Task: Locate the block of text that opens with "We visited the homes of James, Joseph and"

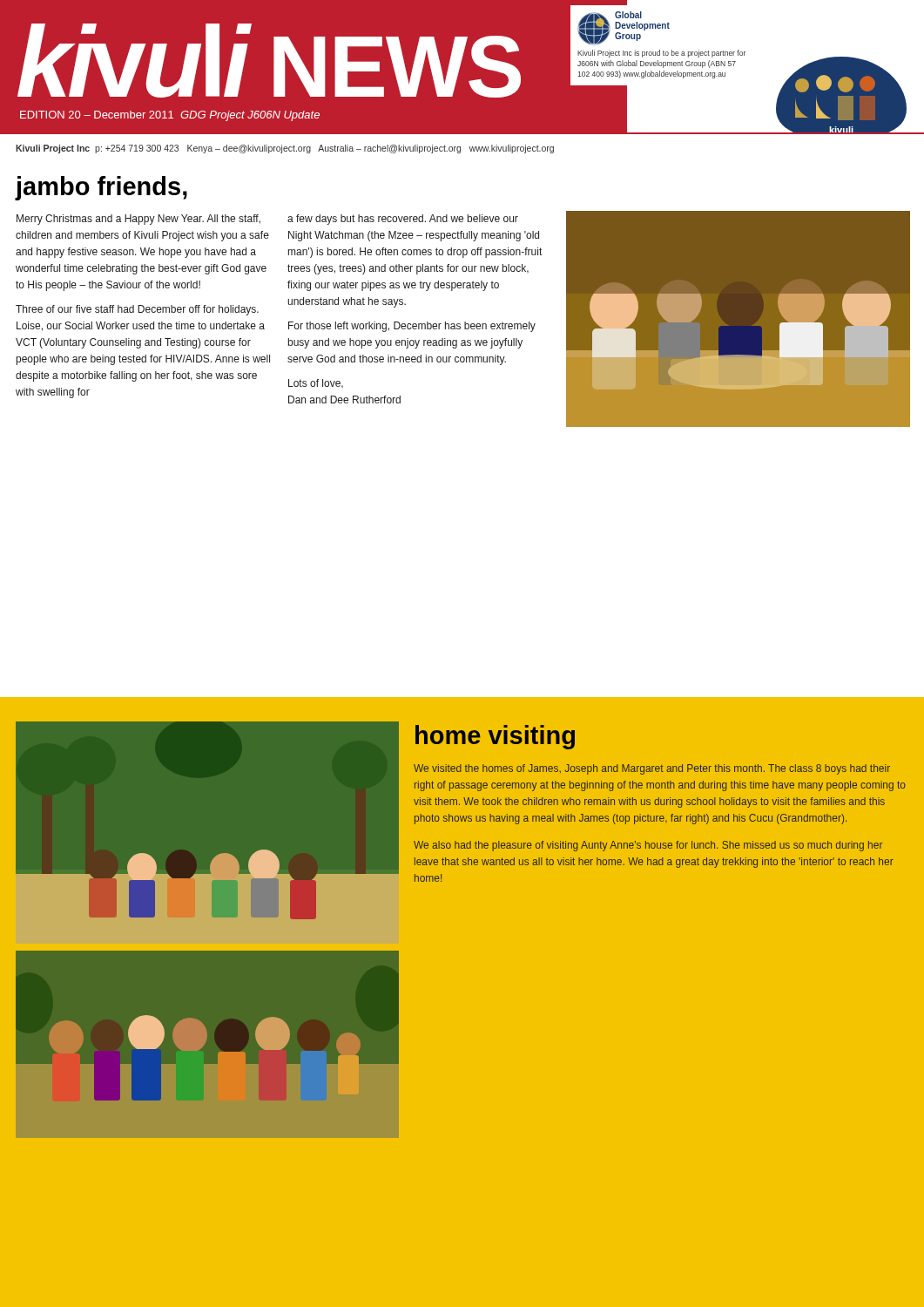Action: point(660,793)
